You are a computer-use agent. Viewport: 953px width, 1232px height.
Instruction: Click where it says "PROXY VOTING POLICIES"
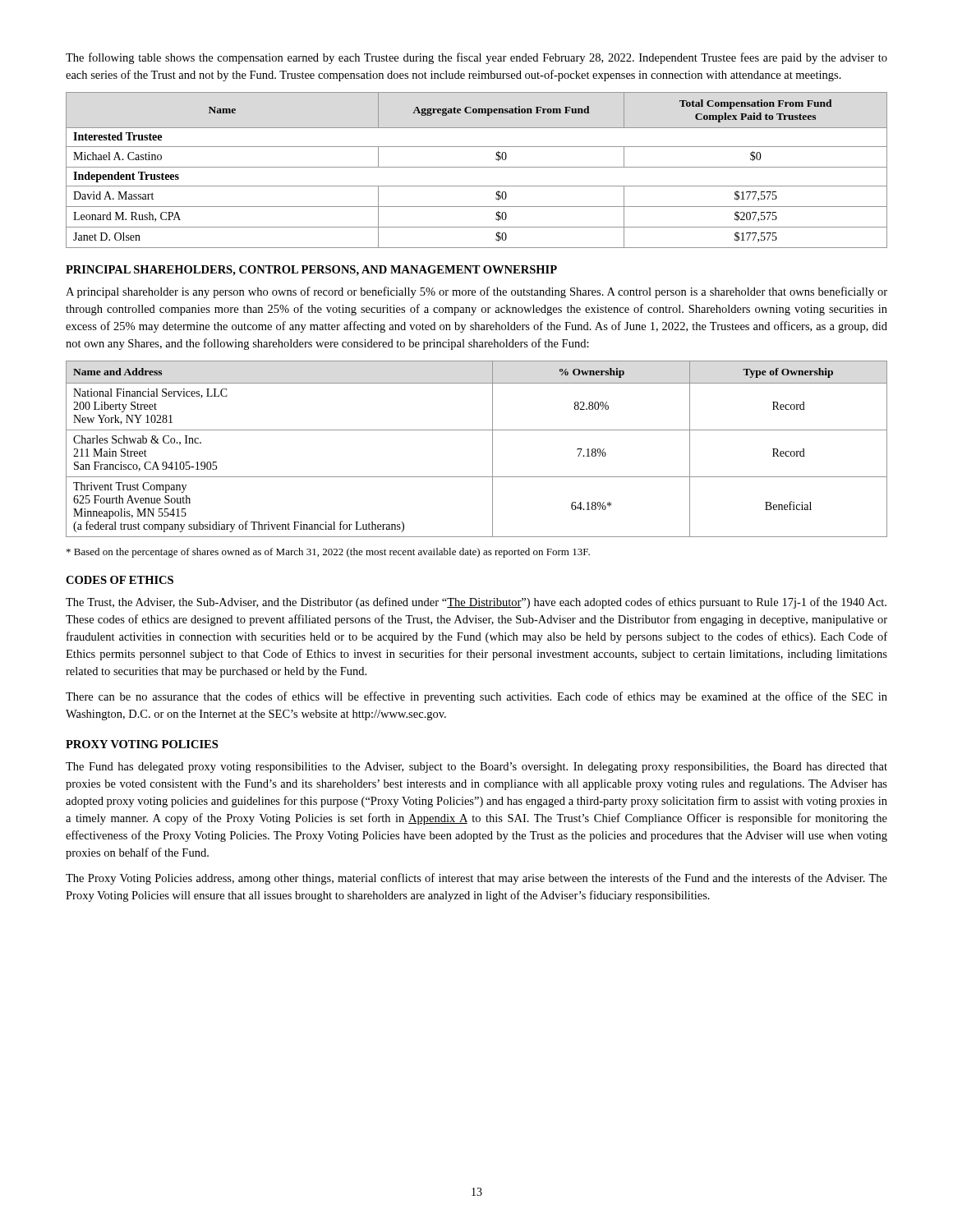pos(142,744)
